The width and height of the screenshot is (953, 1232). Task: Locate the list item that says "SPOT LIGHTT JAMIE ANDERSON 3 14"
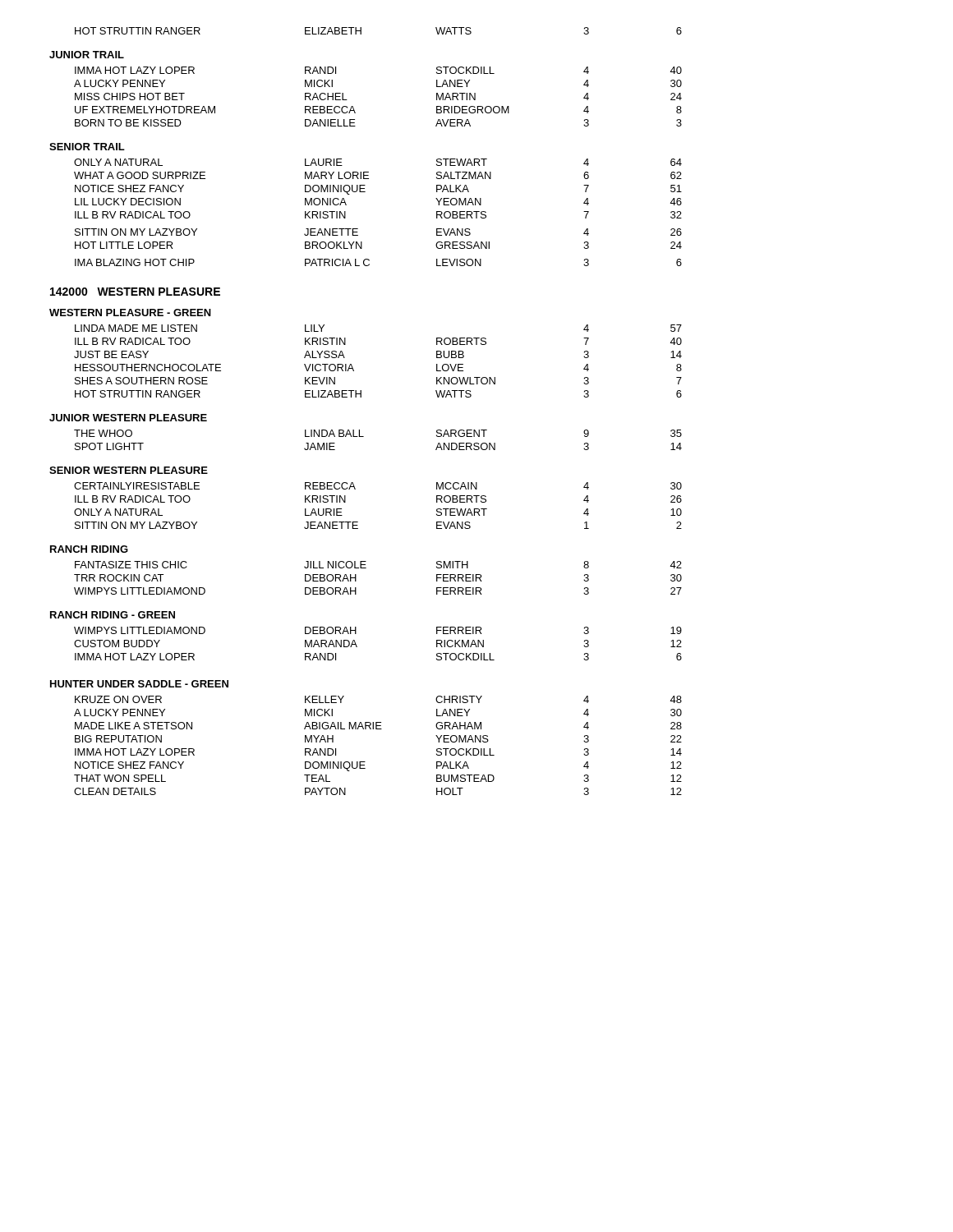click(x=366, y=446)
